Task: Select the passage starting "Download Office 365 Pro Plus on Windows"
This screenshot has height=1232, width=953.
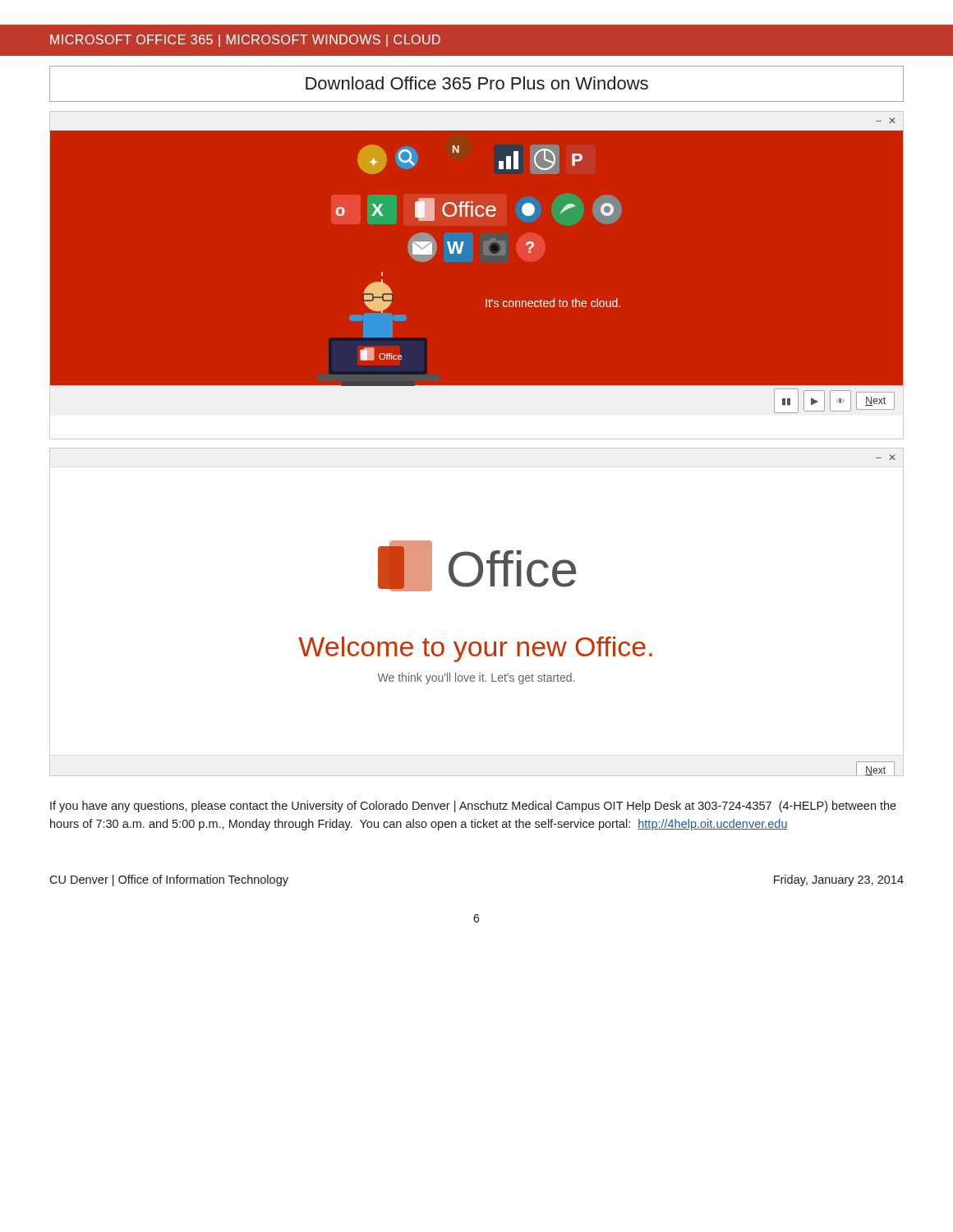Action: [476, 83]
